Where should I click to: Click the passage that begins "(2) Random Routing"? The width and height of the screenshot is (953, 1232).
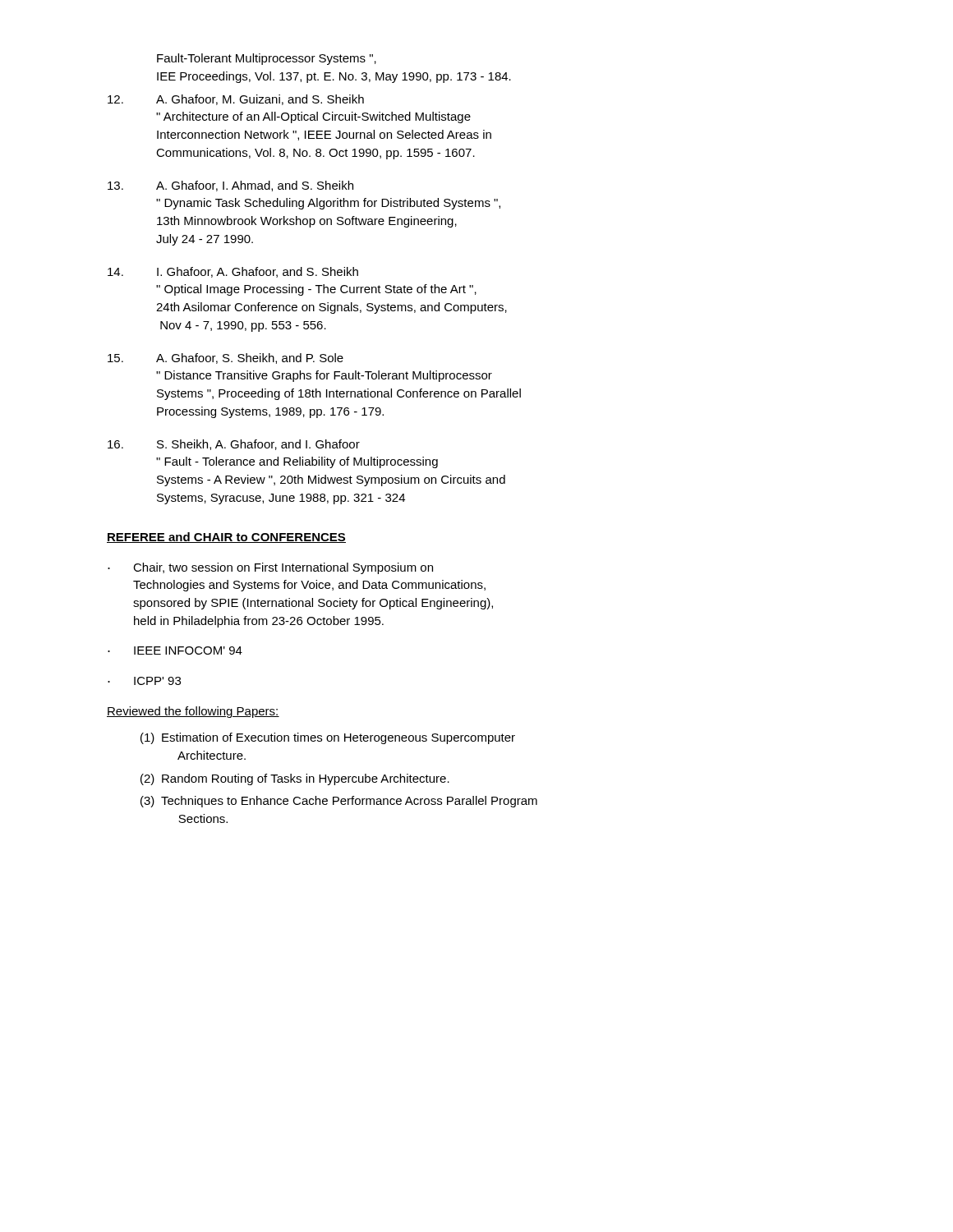click(x=295, y=779)
